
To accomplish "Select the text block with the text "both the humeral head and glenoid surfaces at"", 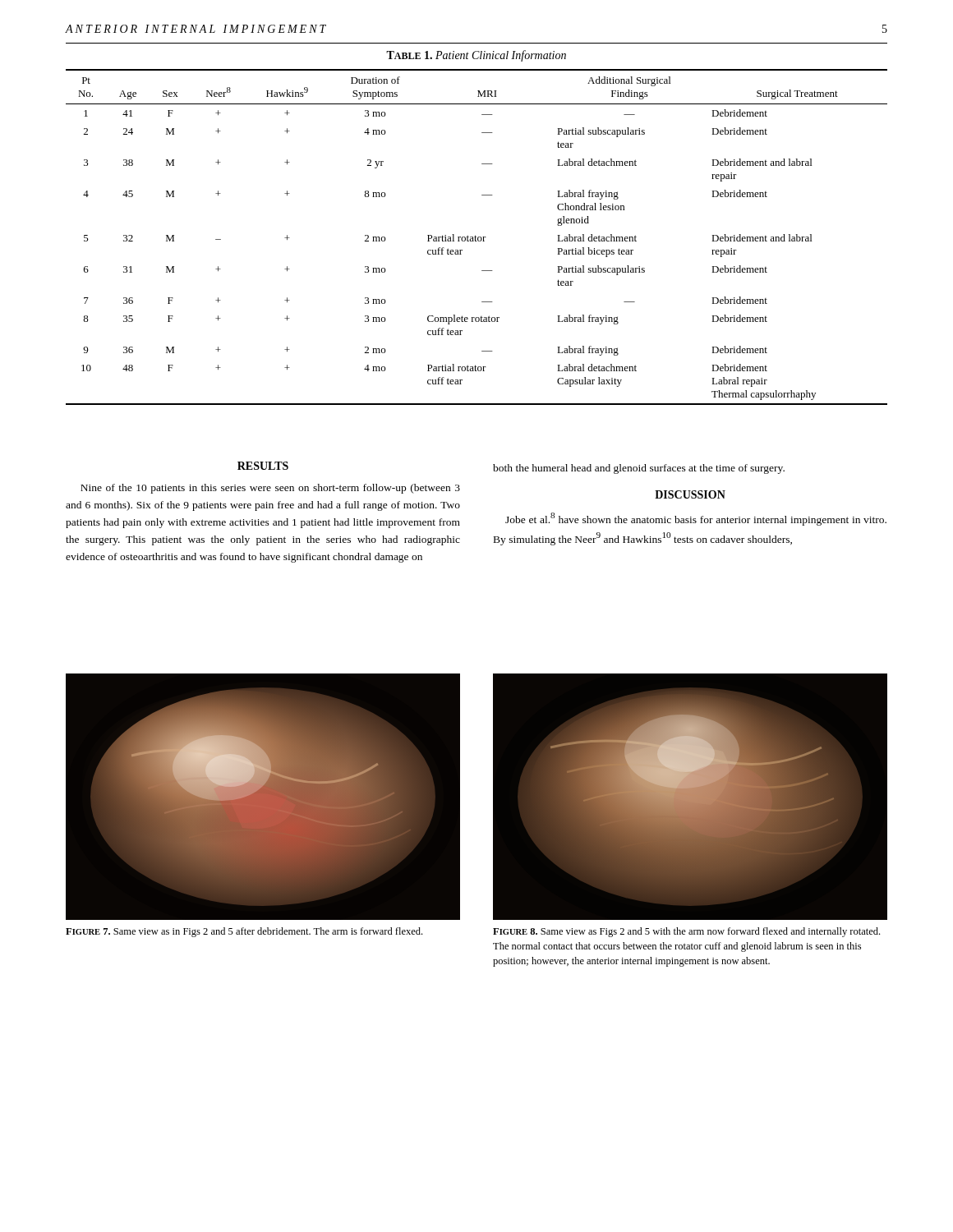I will pos(639,468).
